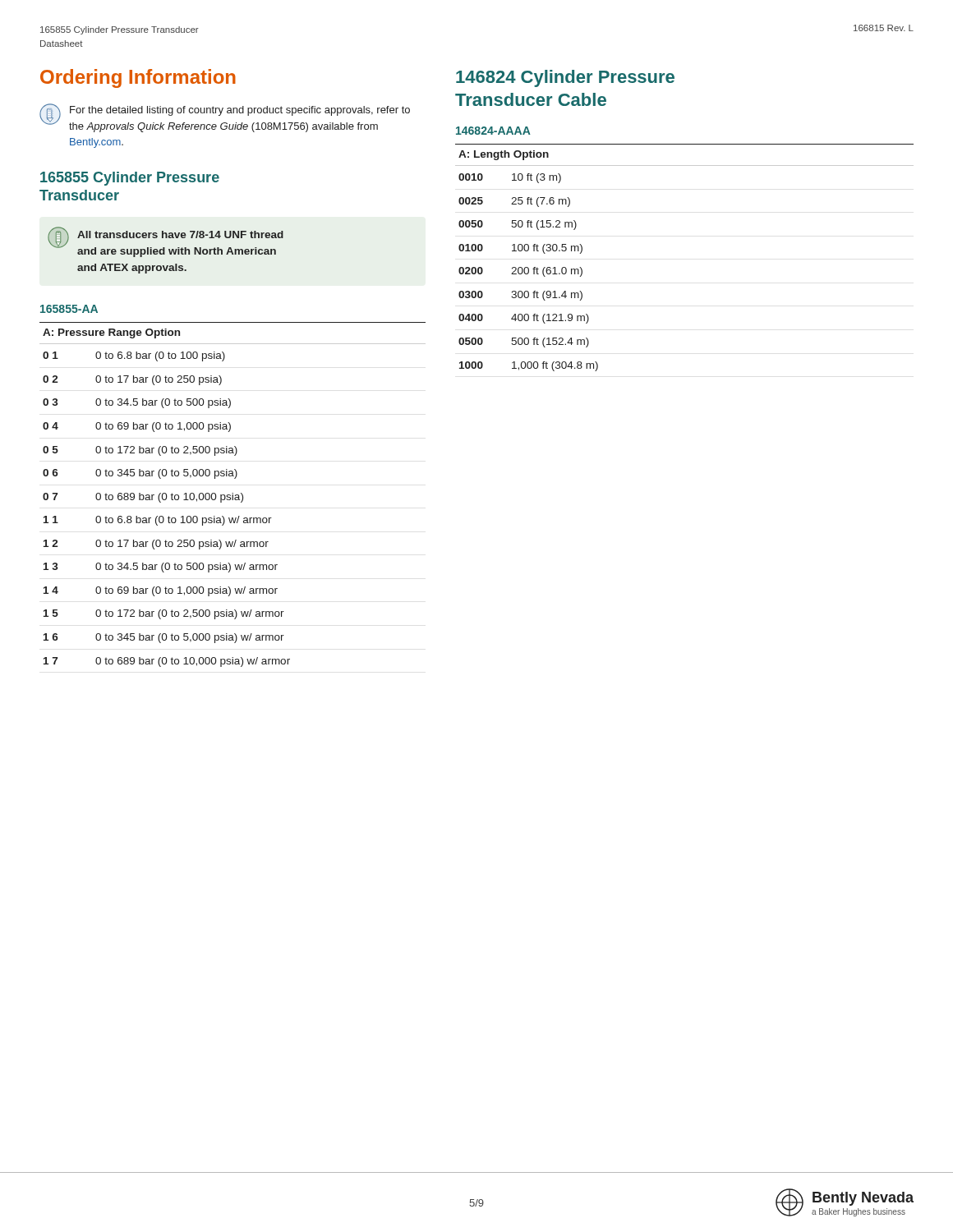Find the table that mentions "0 to 34.5 bar (0"
The height and width of the screenshot is (1232, 953).
[233, 497]
